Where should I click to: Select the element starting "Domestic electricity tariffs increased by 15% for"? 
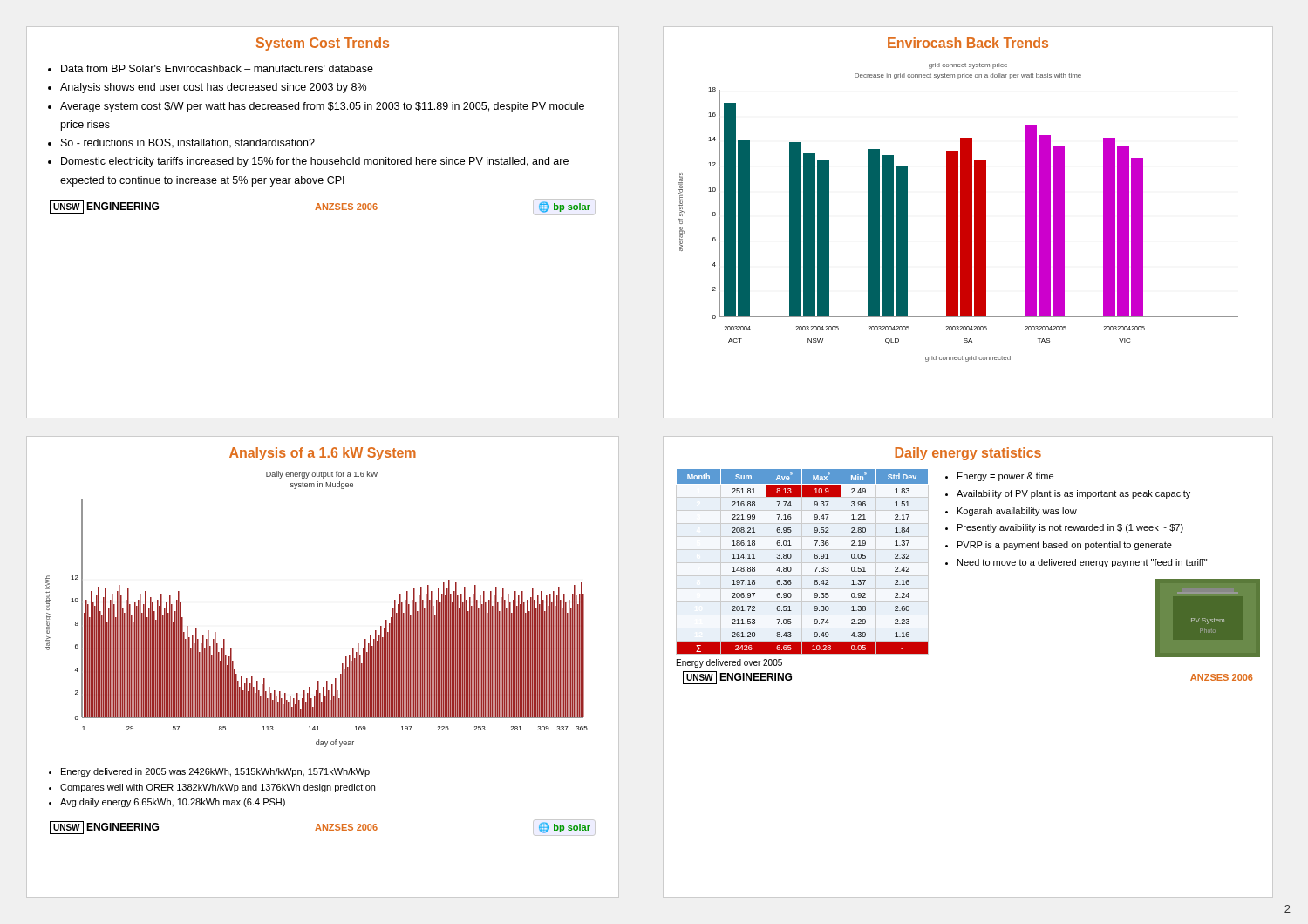(x=315, y=171)
